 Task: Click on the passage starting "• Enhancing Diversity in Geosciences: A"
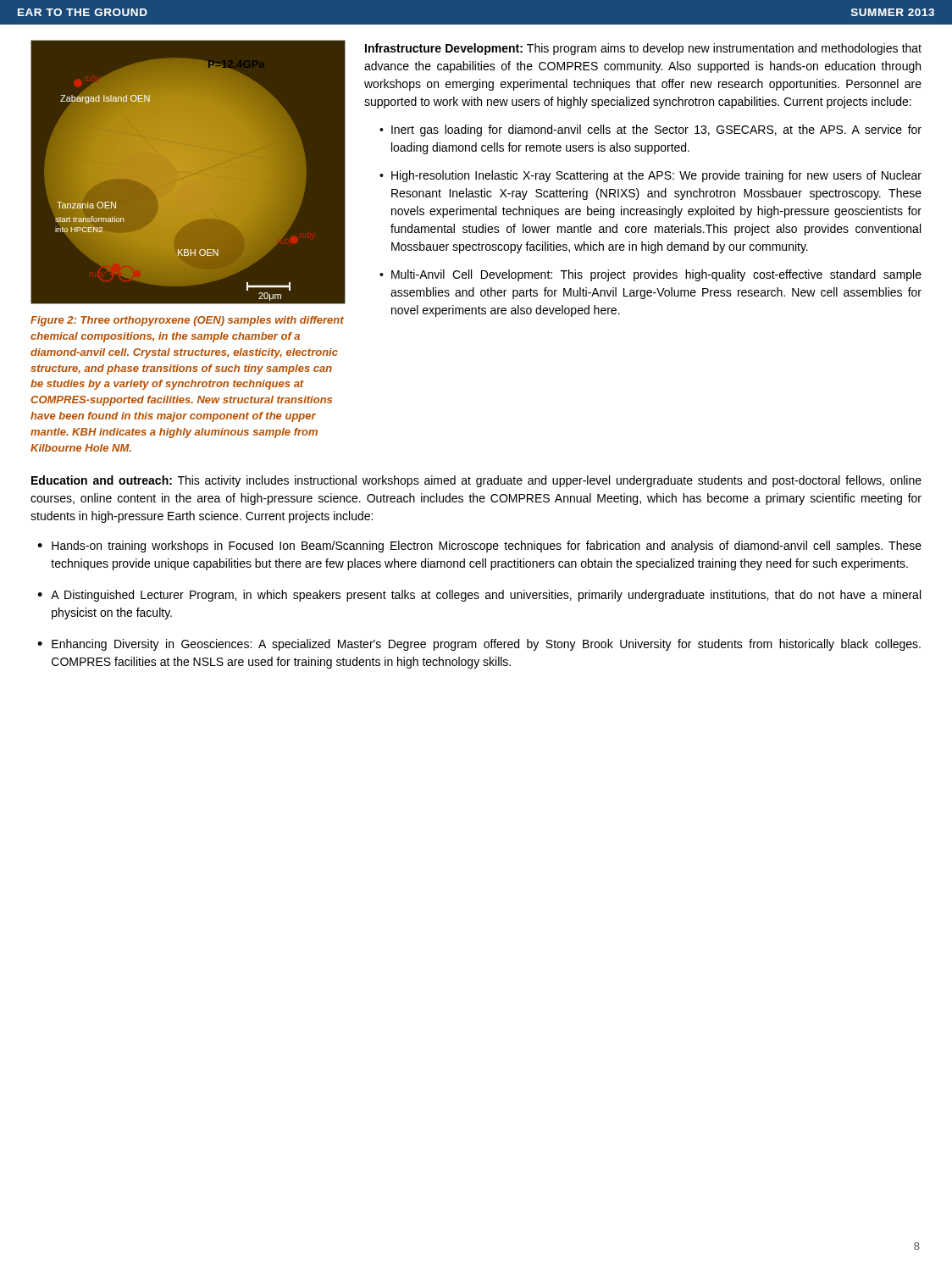(x=479, y=653)
